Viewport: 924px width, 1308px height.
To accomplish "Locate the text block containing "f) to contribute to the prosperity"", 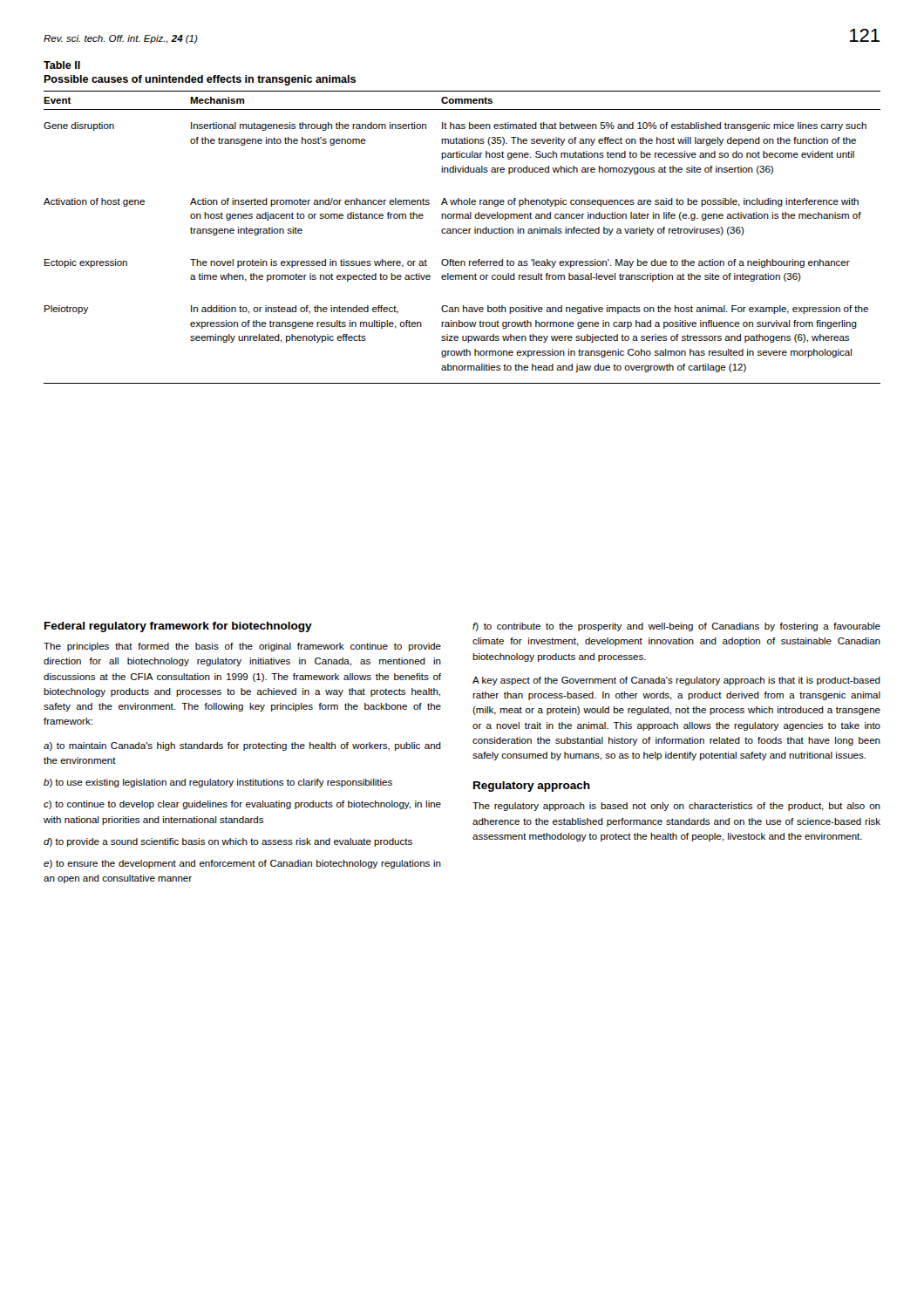I will click(x=676, y=641).
